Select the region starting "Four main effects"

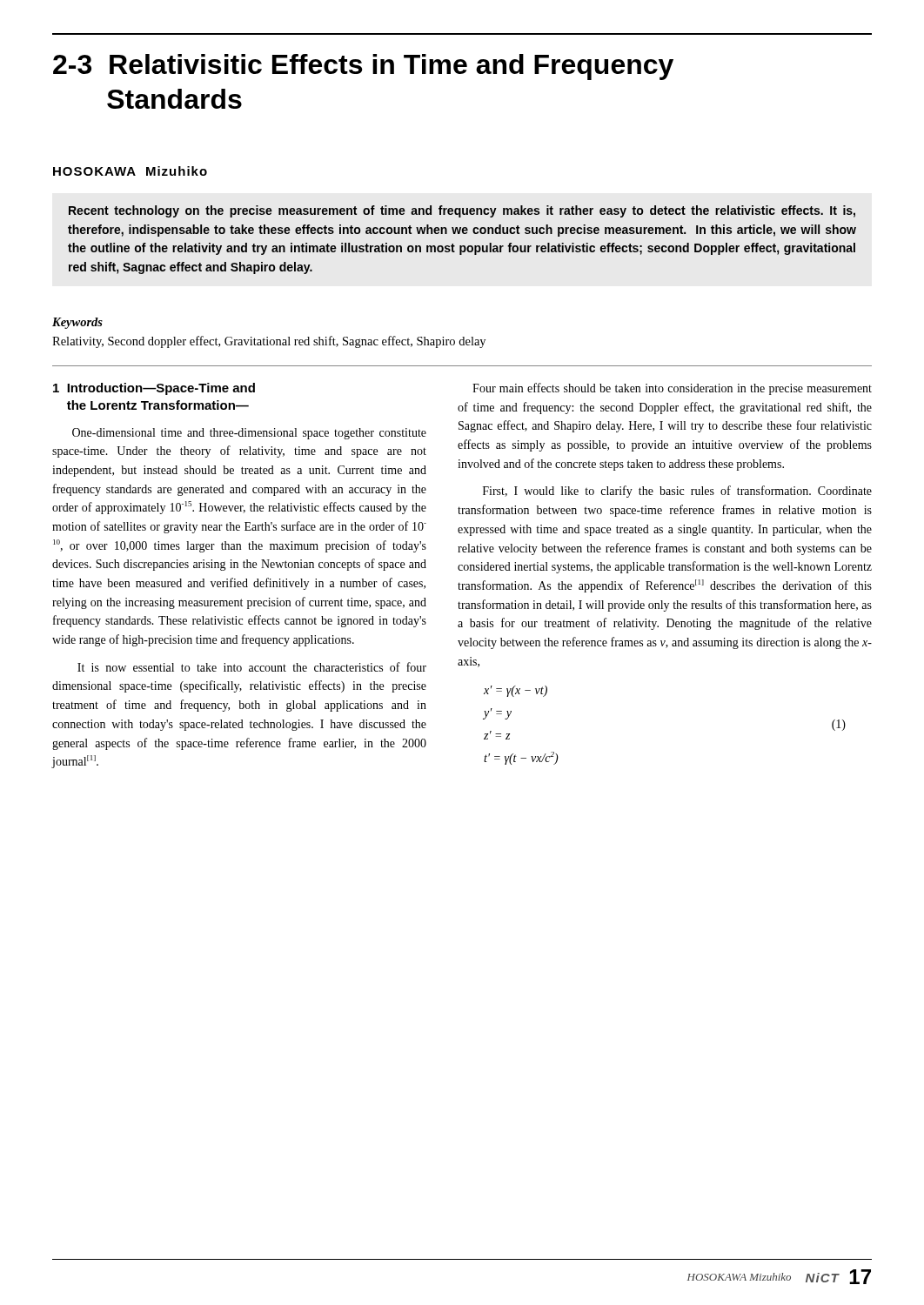665,427
